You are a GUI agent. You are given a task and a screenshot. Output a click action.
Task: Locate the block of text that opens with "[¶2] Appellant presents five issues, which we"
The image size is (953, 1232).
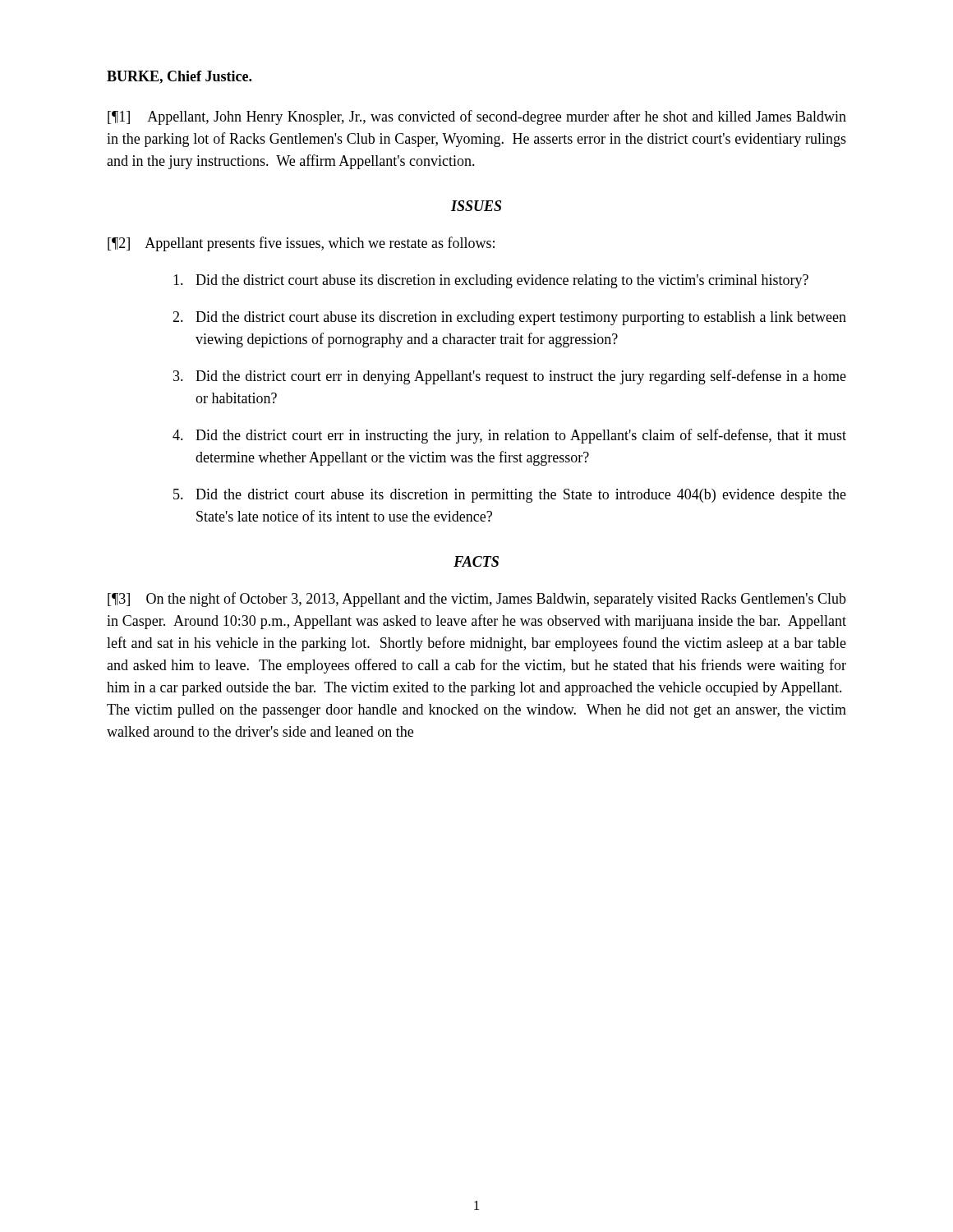point(301,243)
